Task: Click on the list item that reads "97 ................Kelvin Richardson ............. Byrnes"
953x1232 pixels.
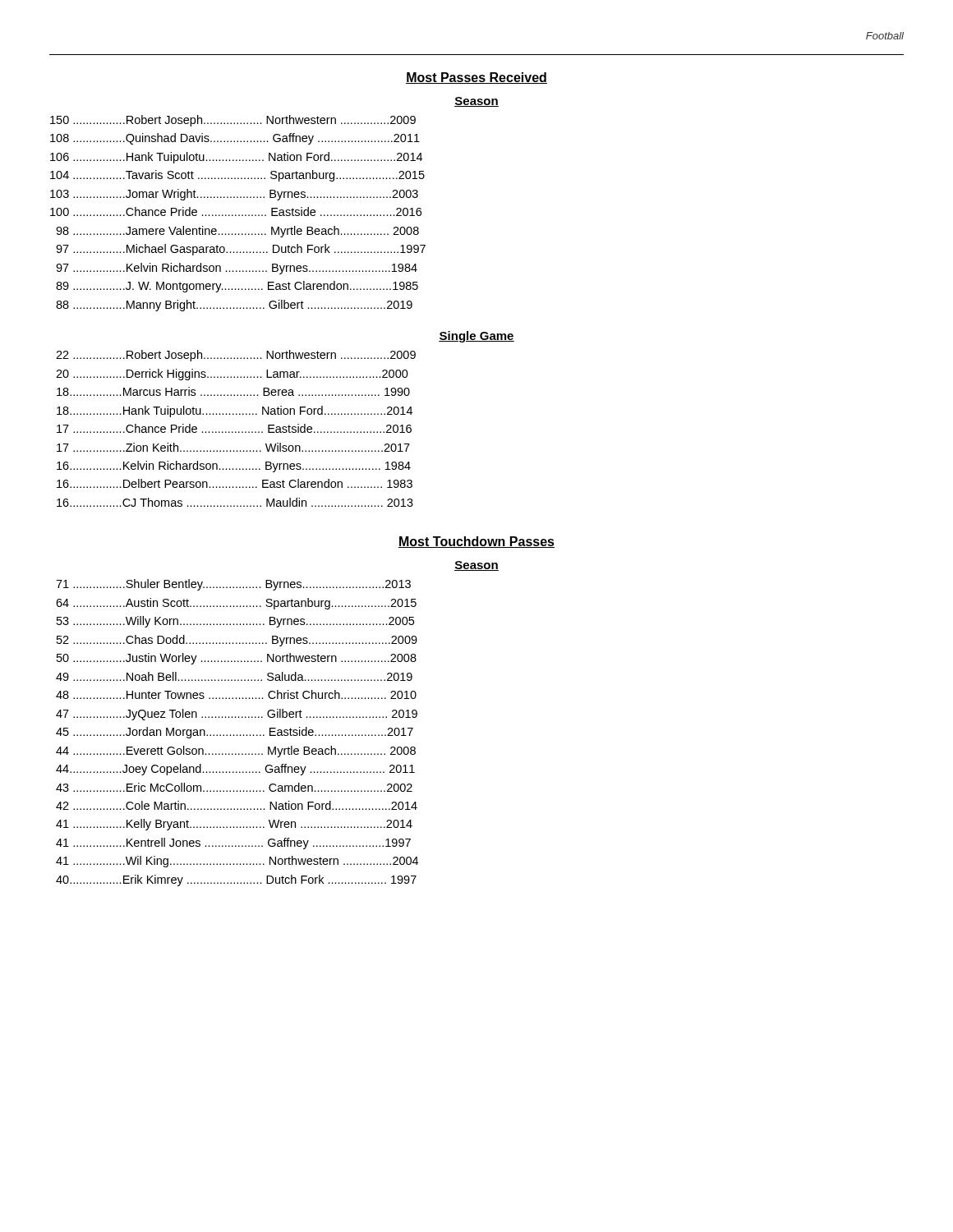Action: coord(233,268)
